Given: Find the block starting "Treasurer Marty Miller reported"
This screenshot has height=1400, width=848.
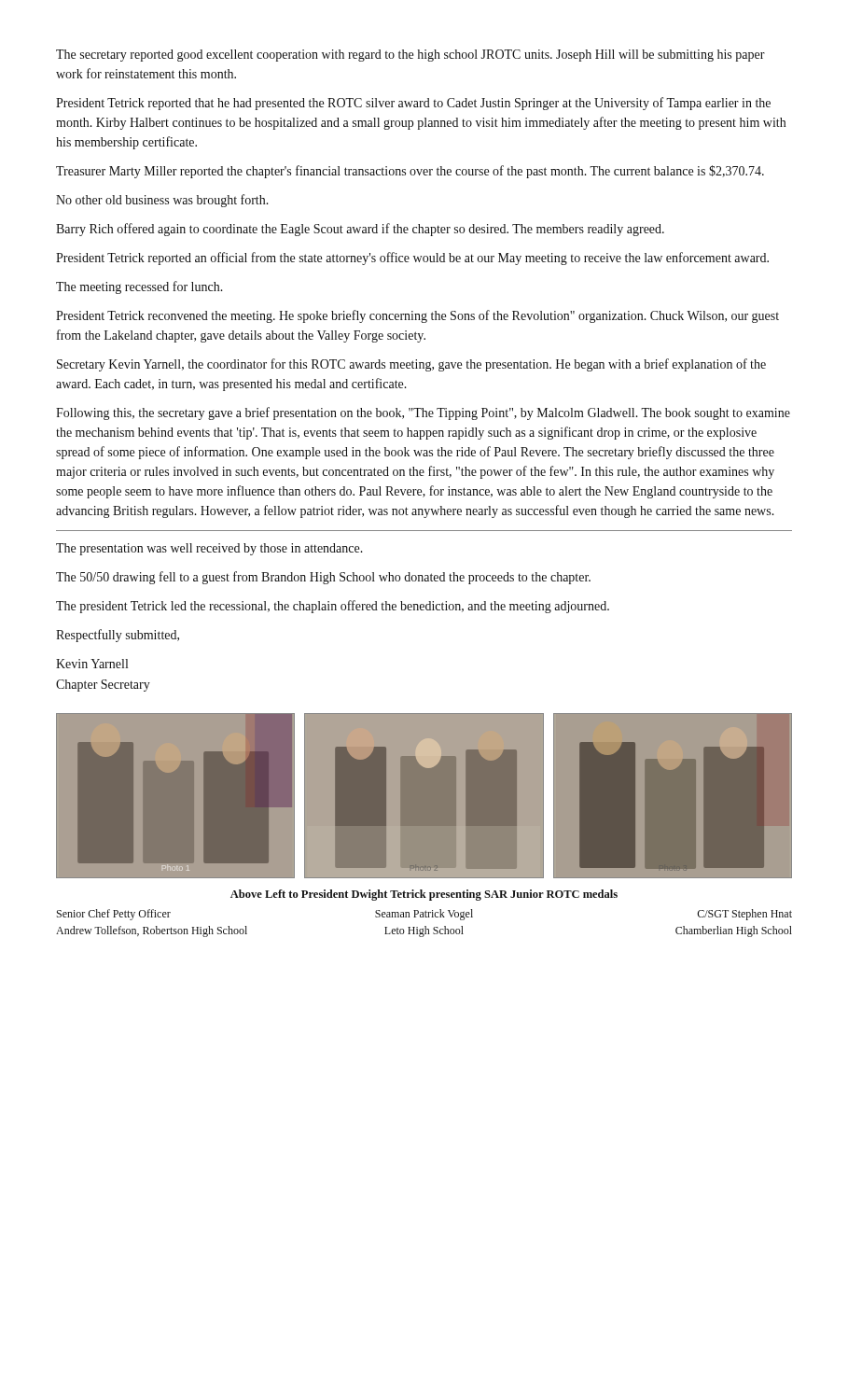Looking at the screenshot, I should 410,171.
